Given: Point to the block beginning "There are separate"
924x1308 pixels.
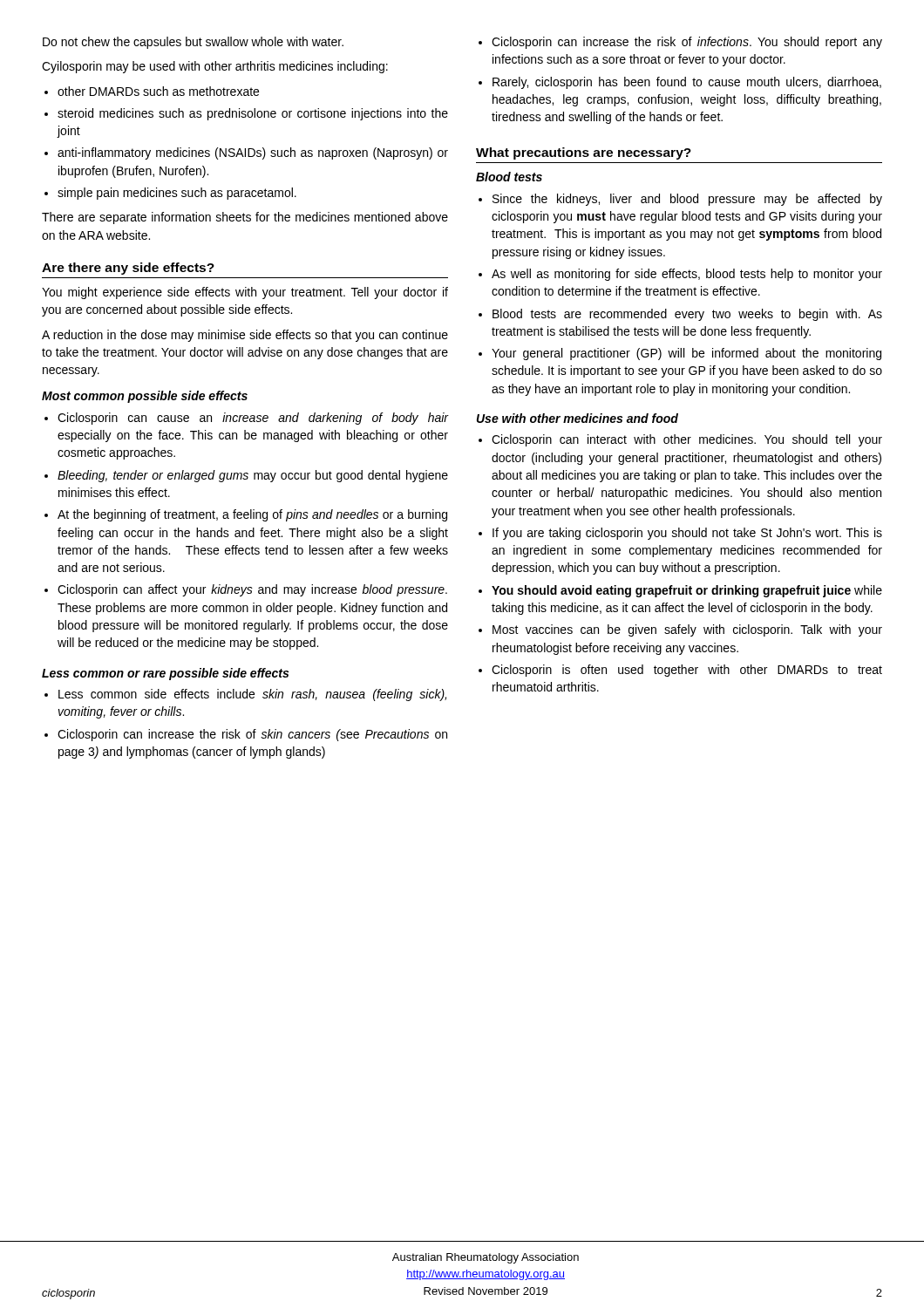Looking at the screenshot, I should tap(245, 226).
